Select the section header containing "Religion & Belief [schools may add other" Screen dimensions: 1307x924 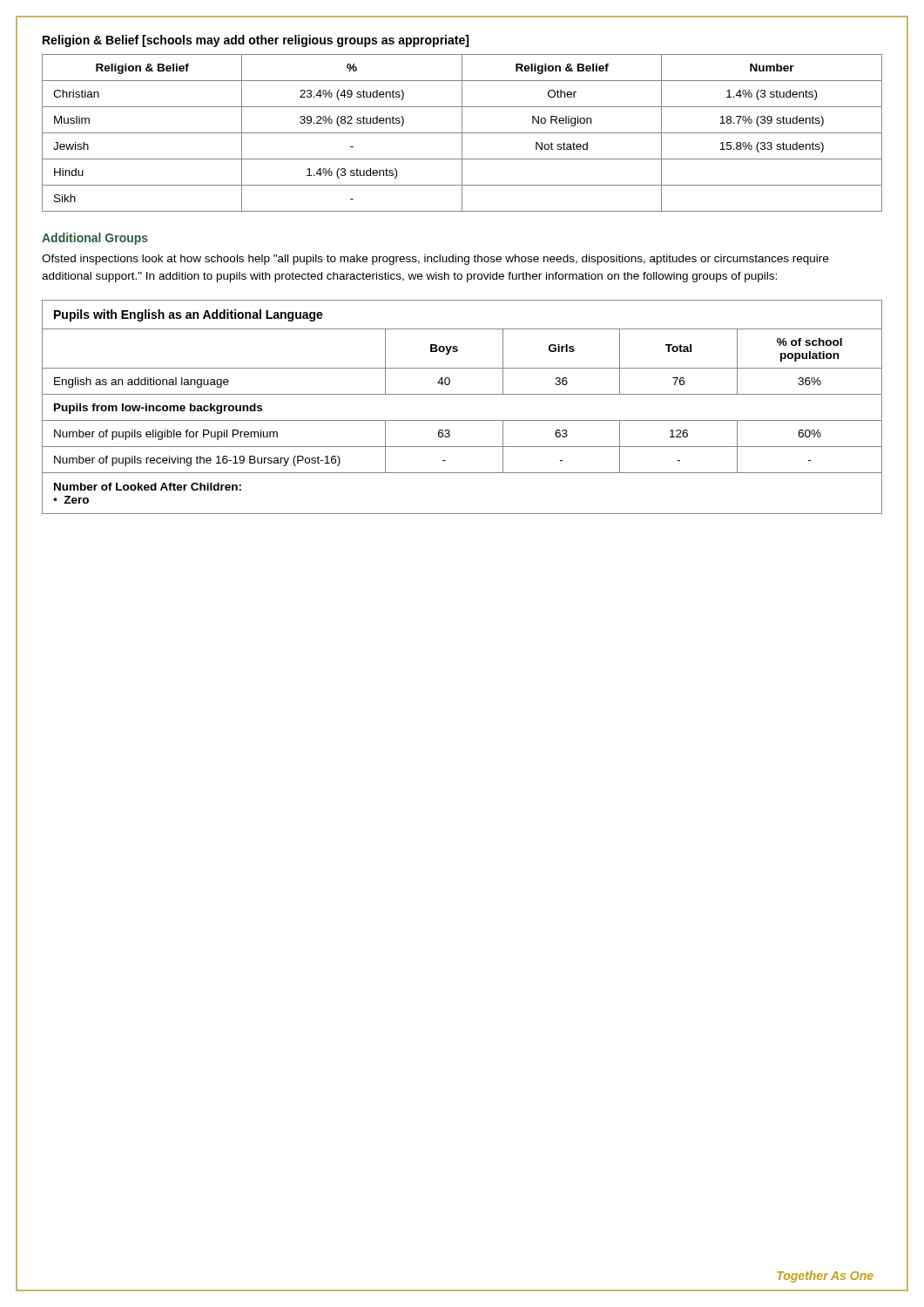[256, 40]
